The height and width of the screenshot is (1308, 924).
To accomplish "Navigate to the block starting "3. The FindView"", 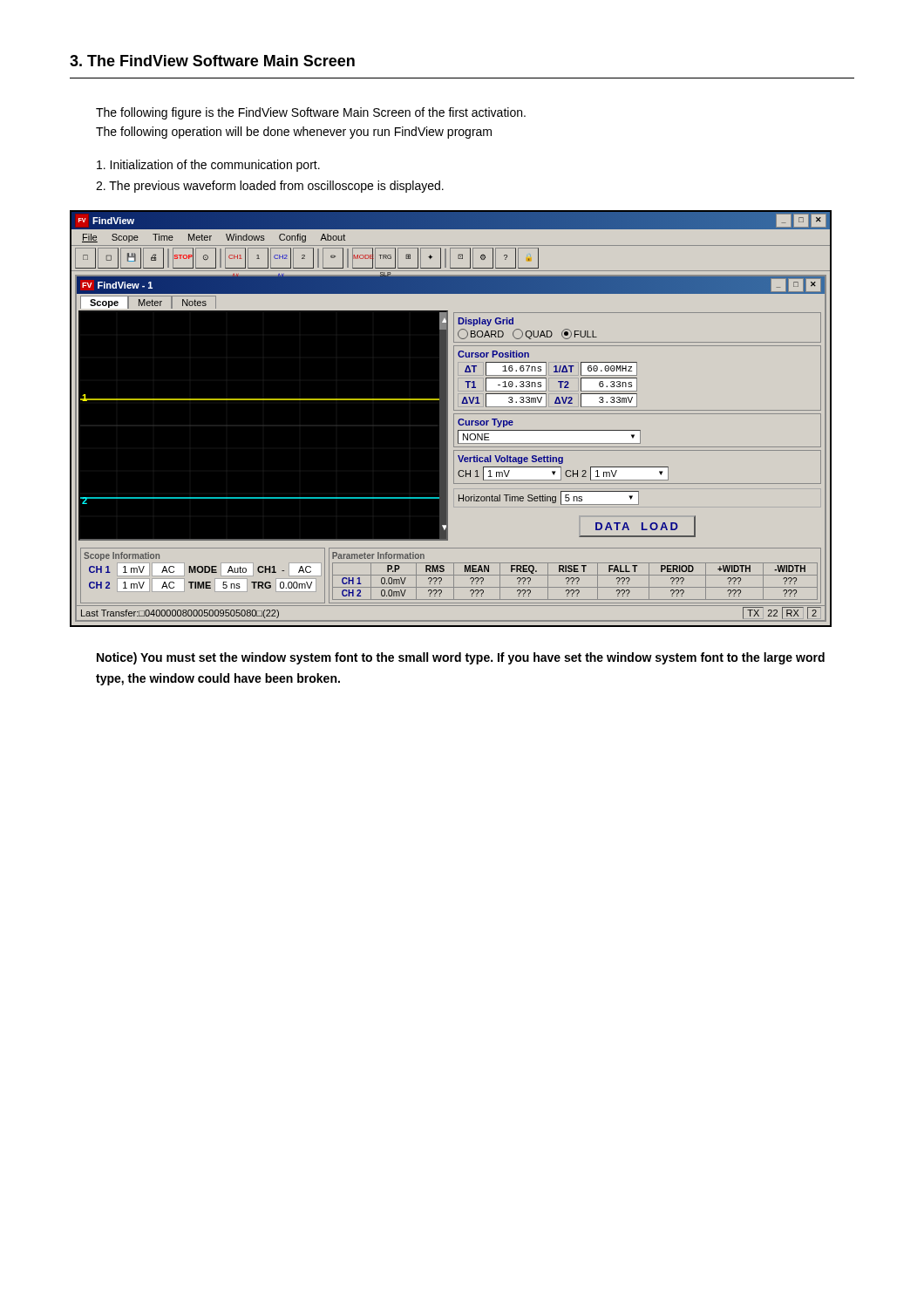I will pos(213,61).
